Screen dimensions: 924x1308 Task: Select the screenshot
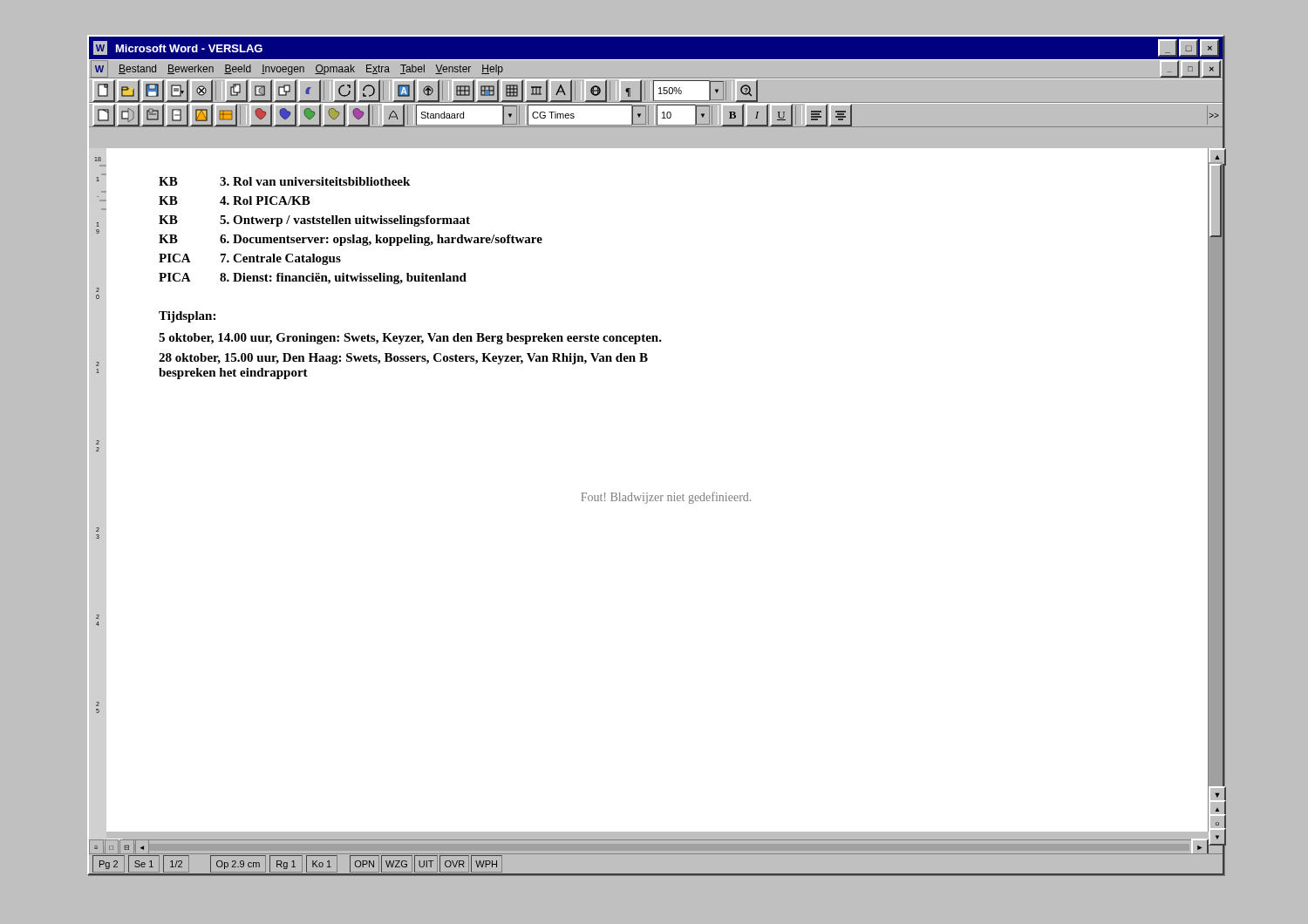point(654,462)
